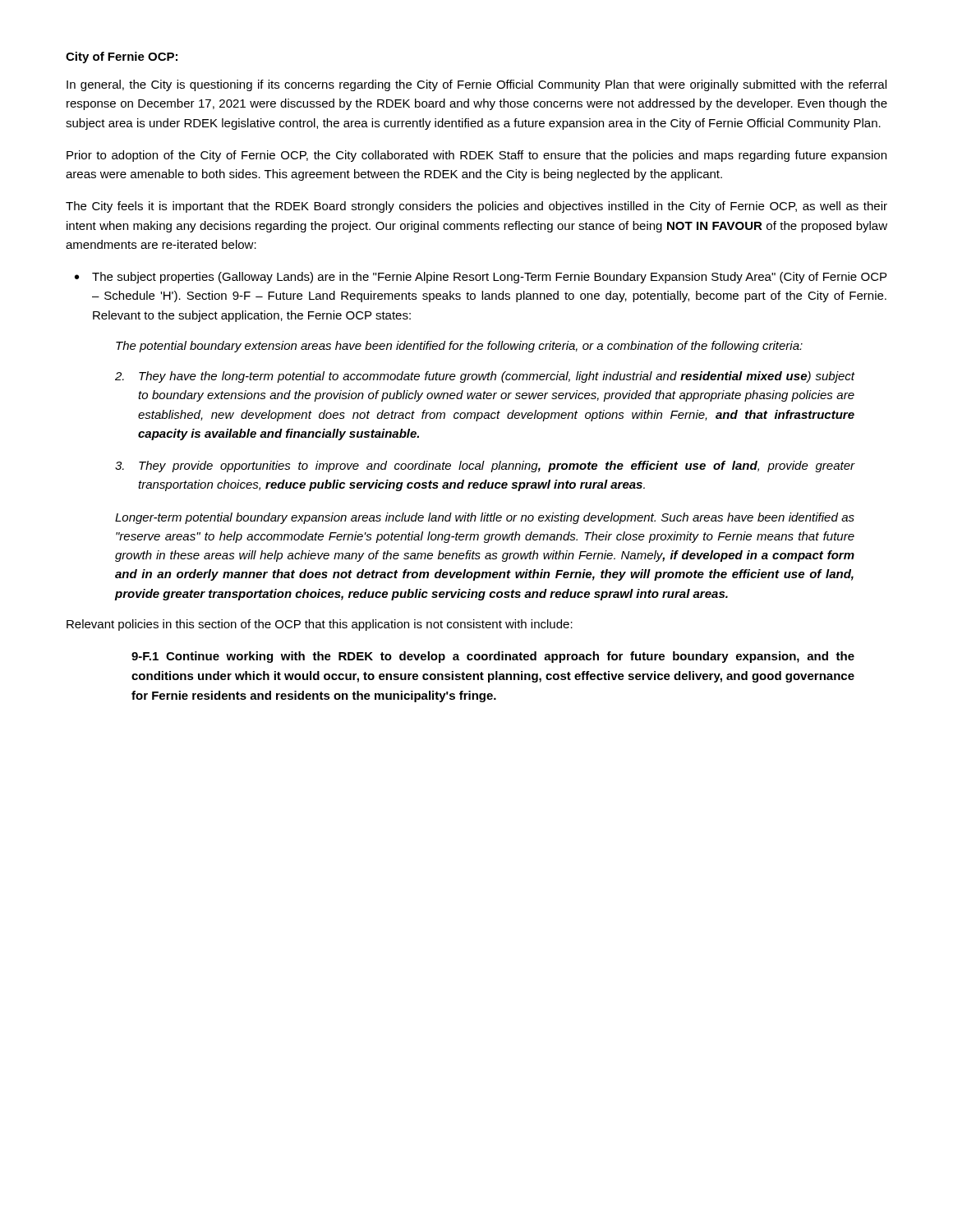Image resolution: width=953 pixels, height=1232 pixels.
Task: Navigate to the region starting "• The subject properties (Galloway Lands) are"
Action: click(x=481, y=296)
